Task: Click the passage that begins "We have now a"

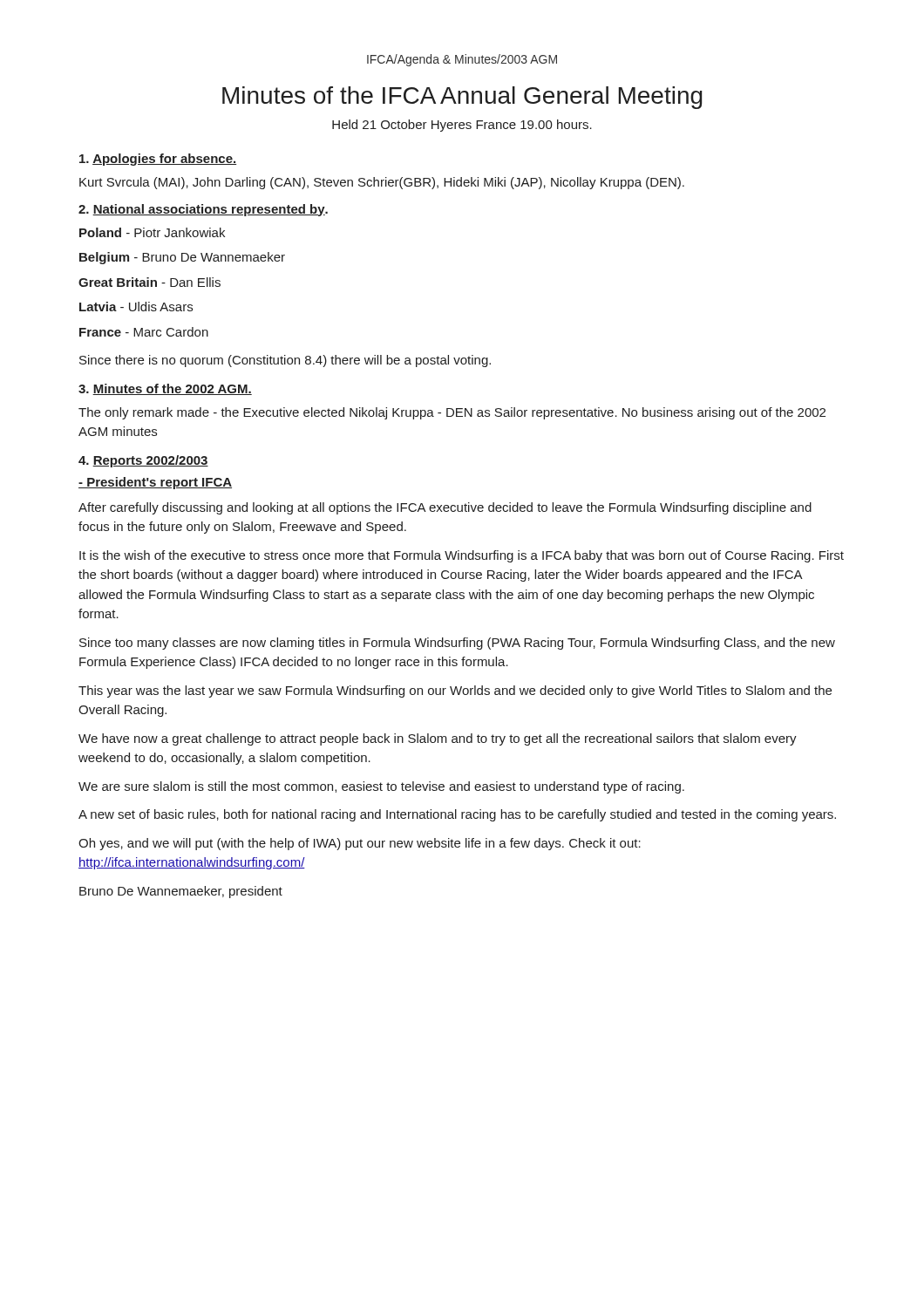Action: point(437,748)
